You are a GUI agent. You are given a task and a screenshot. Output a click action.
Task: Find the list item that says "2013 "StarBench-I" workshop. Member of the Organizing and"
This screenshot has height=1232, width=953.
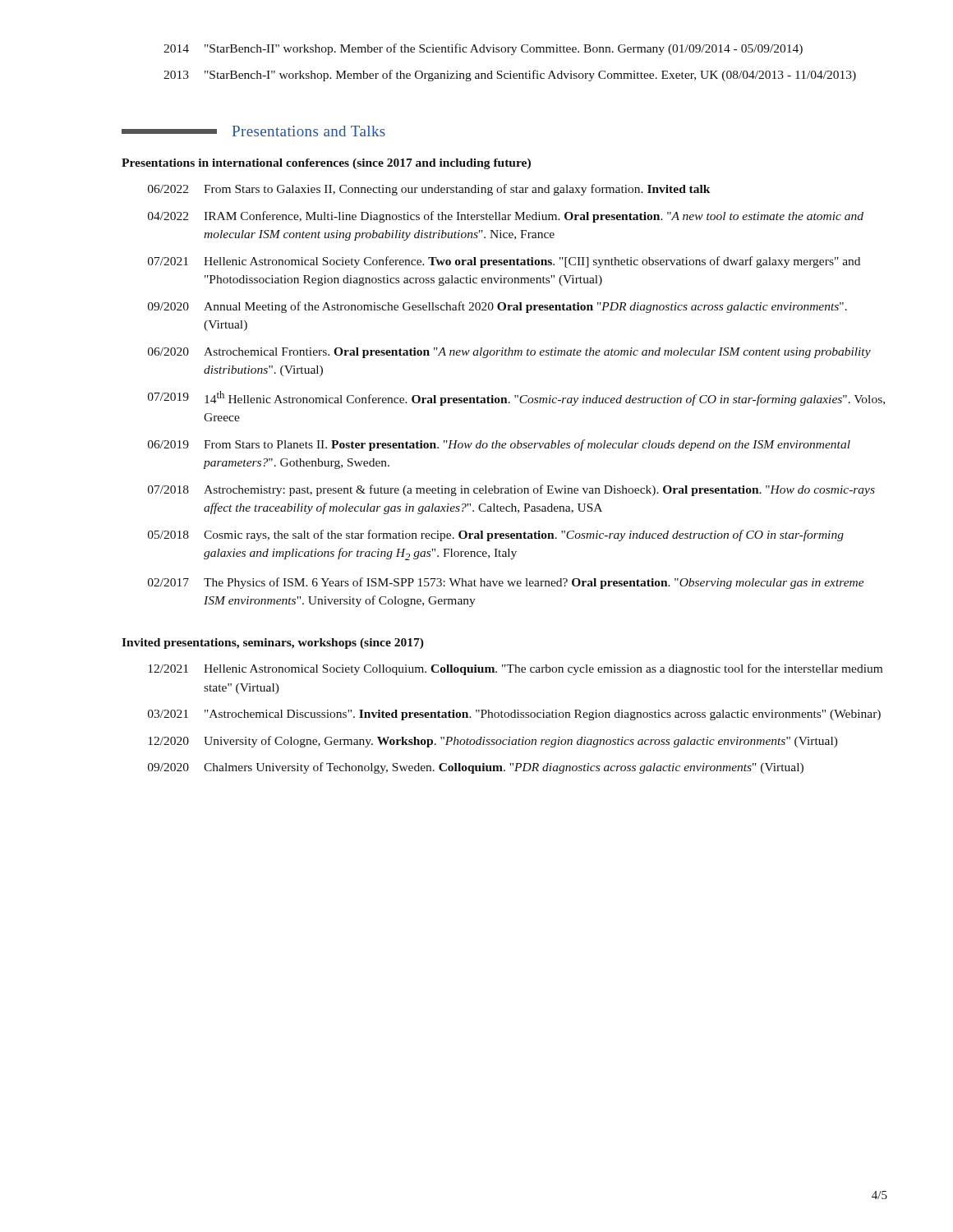[504, 75]
